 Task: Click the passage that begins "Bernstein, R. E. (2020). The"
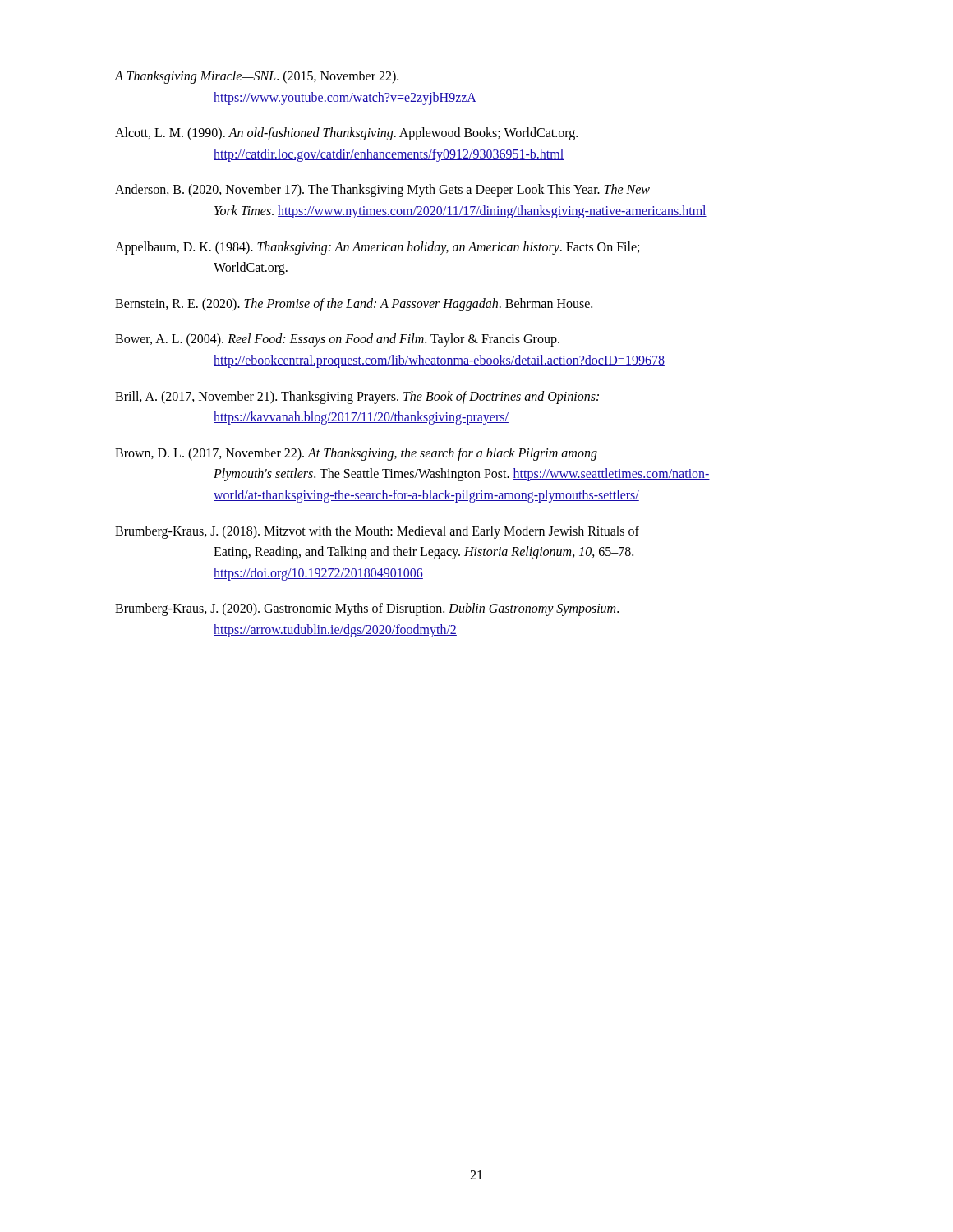[x=476, y=304]
